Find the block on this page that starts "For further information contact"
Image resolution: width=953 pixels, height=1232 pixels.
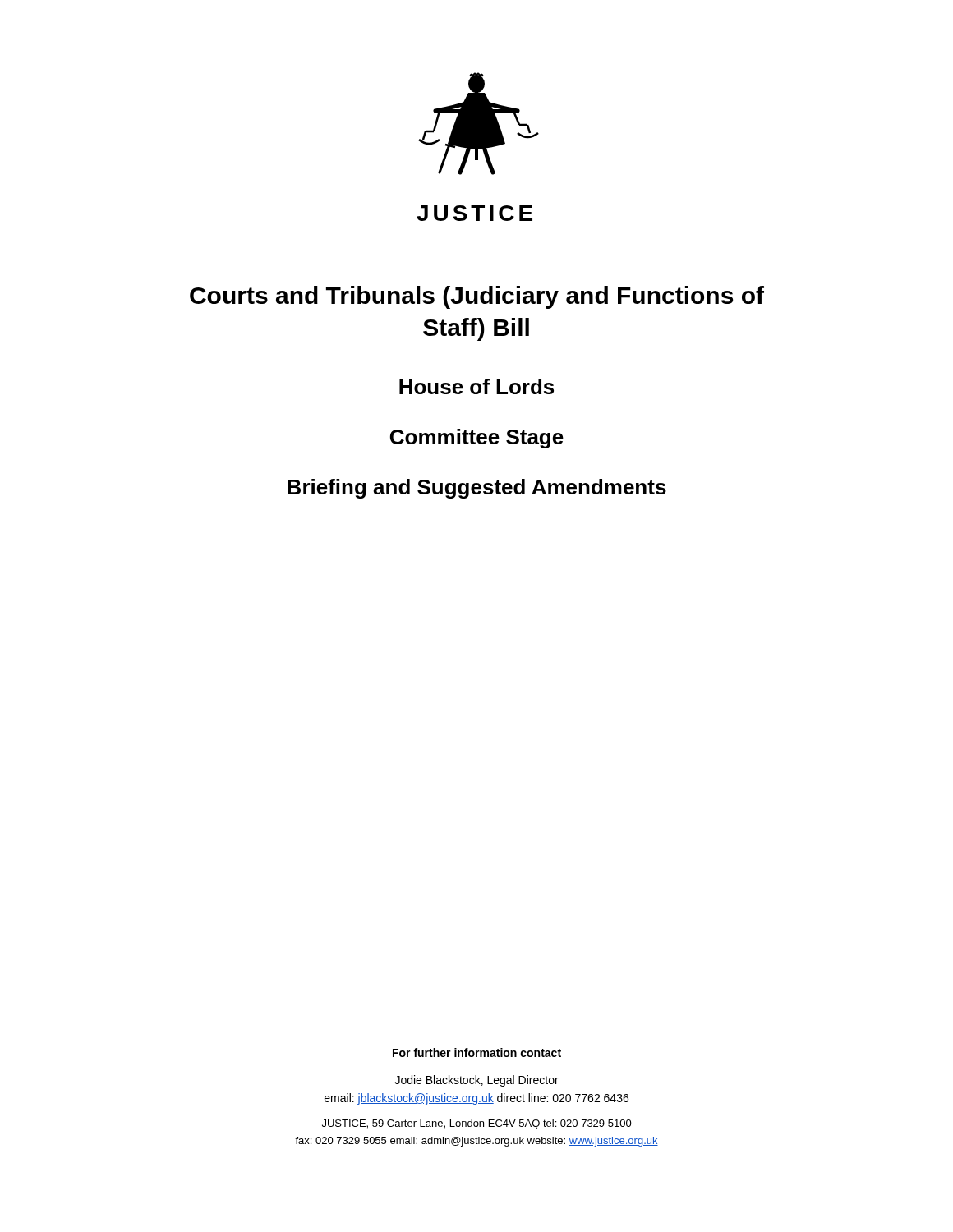pos(476,1098)
